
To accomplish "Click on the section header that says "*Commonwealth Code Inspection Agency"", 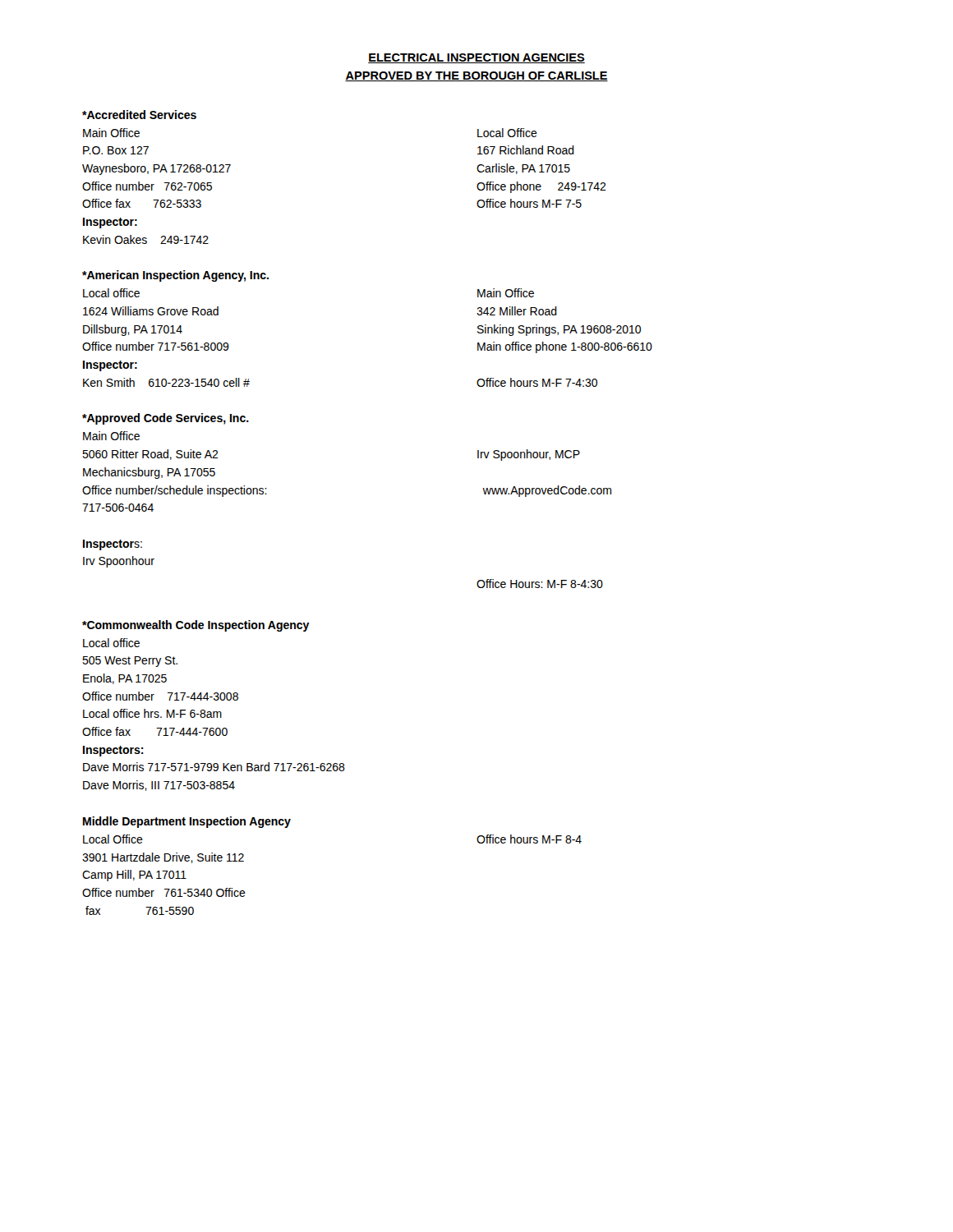I will coord(196,625).
